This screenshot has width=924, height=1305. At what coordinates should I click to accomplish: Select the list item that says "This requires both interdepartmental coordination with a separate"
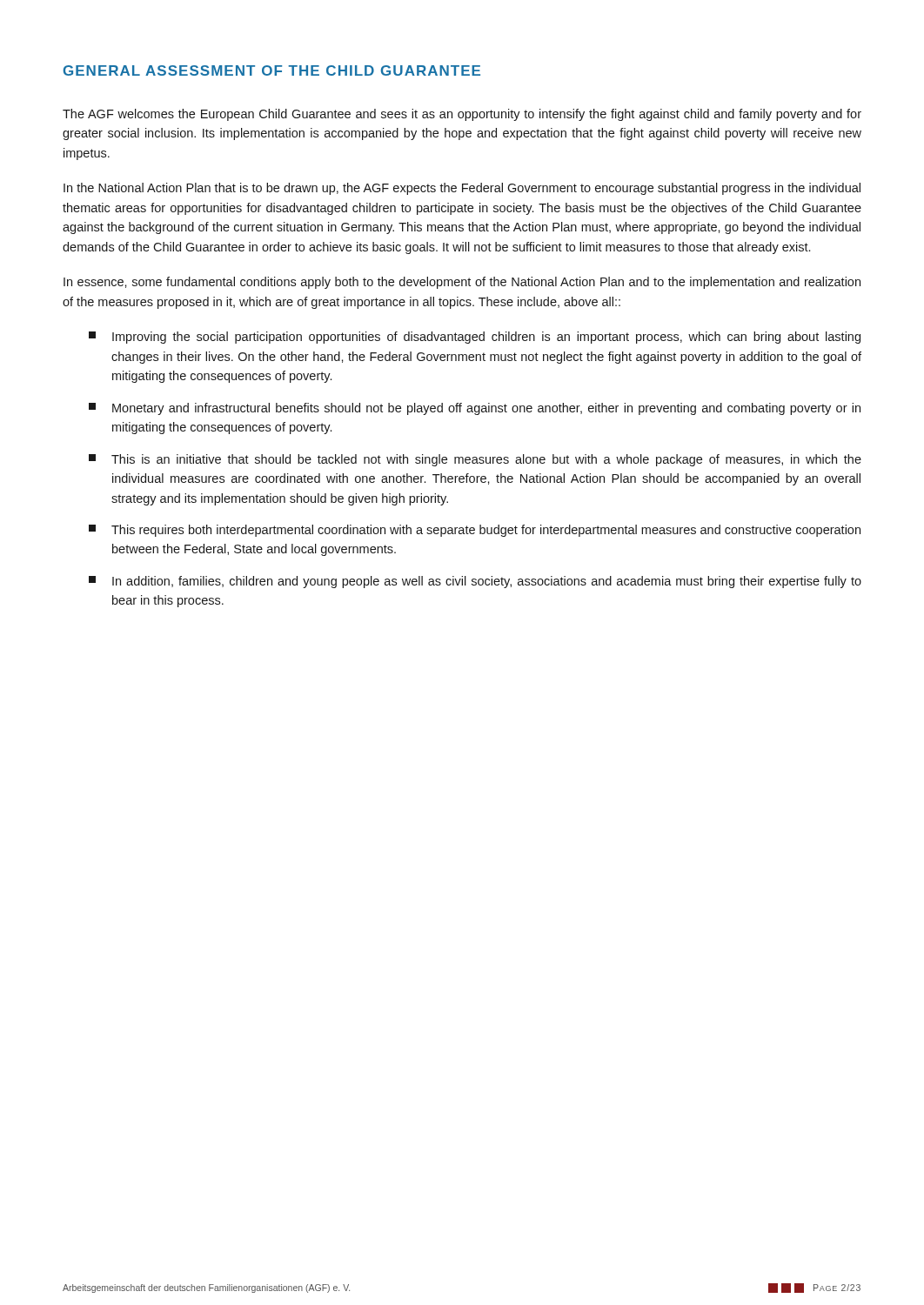pyautogui.click(x=475, y=540)
